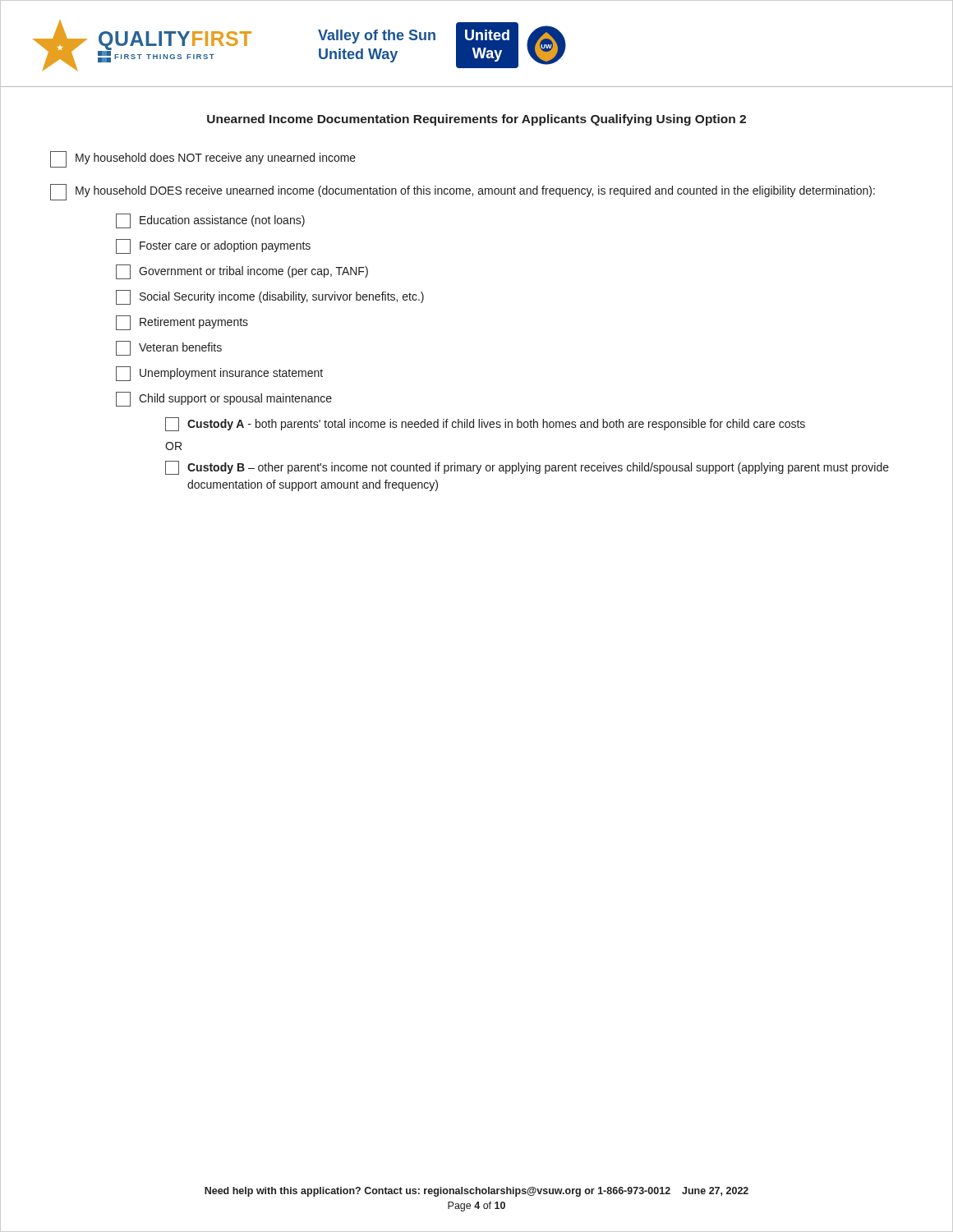Locate the text block starting "Government or tribal income (per cap,"
Image resolution: width=953 pixels, height=1232 pixels.
tap(242, 271)
